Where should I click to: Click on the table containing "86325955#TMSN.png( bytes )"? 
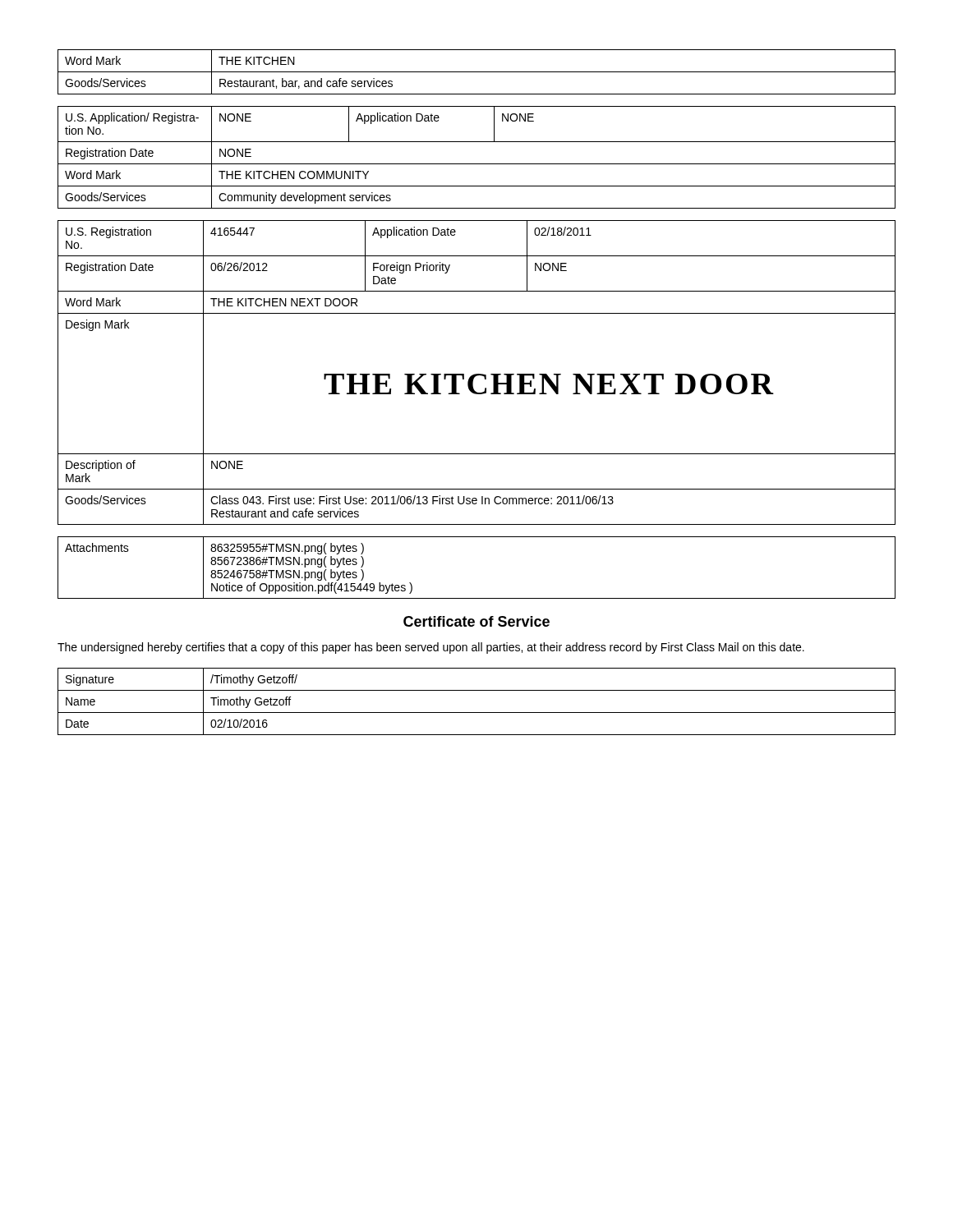[x=476, y=568]
